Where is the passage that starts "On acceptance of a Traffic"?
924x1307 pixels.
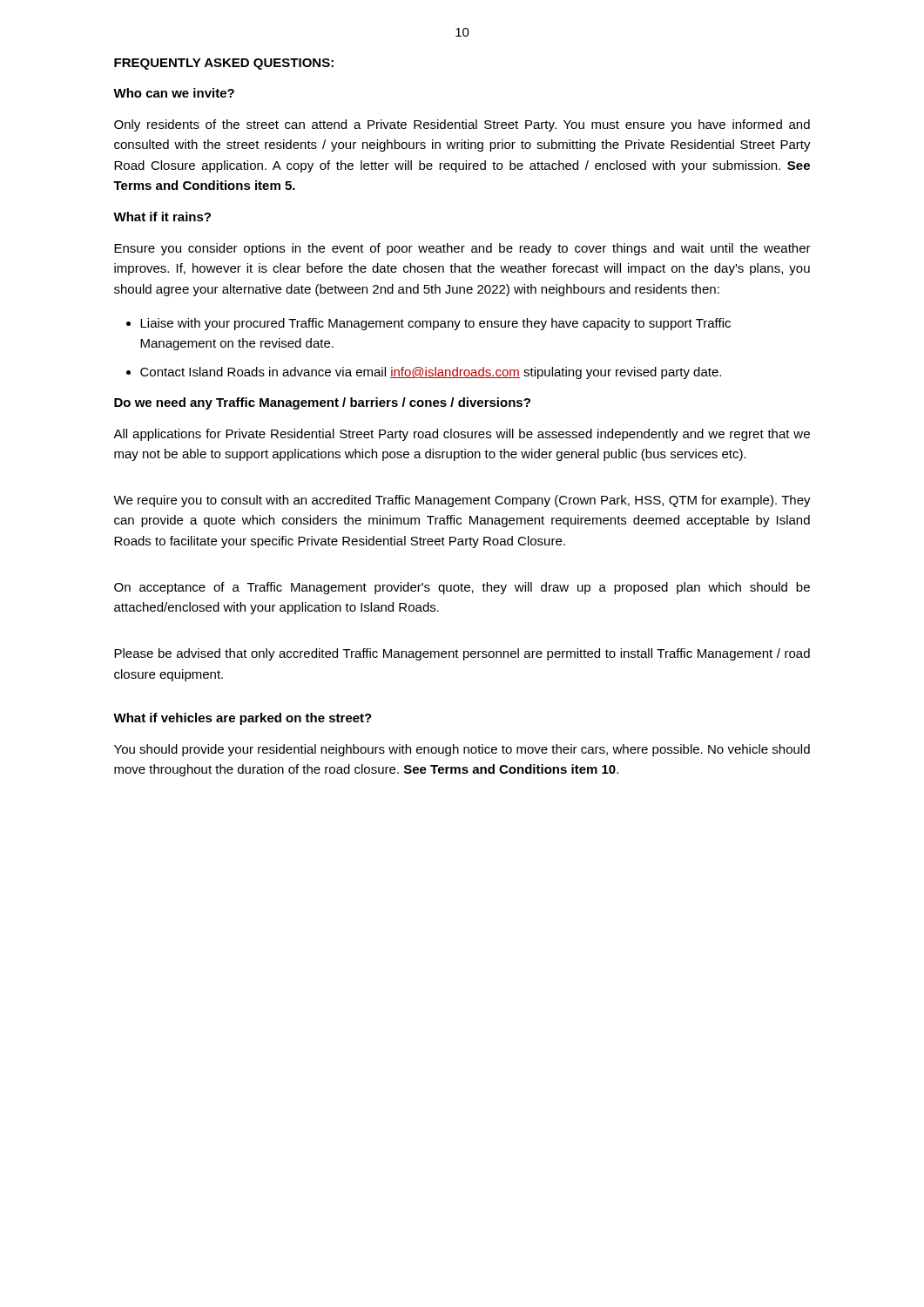click(462, 597)
